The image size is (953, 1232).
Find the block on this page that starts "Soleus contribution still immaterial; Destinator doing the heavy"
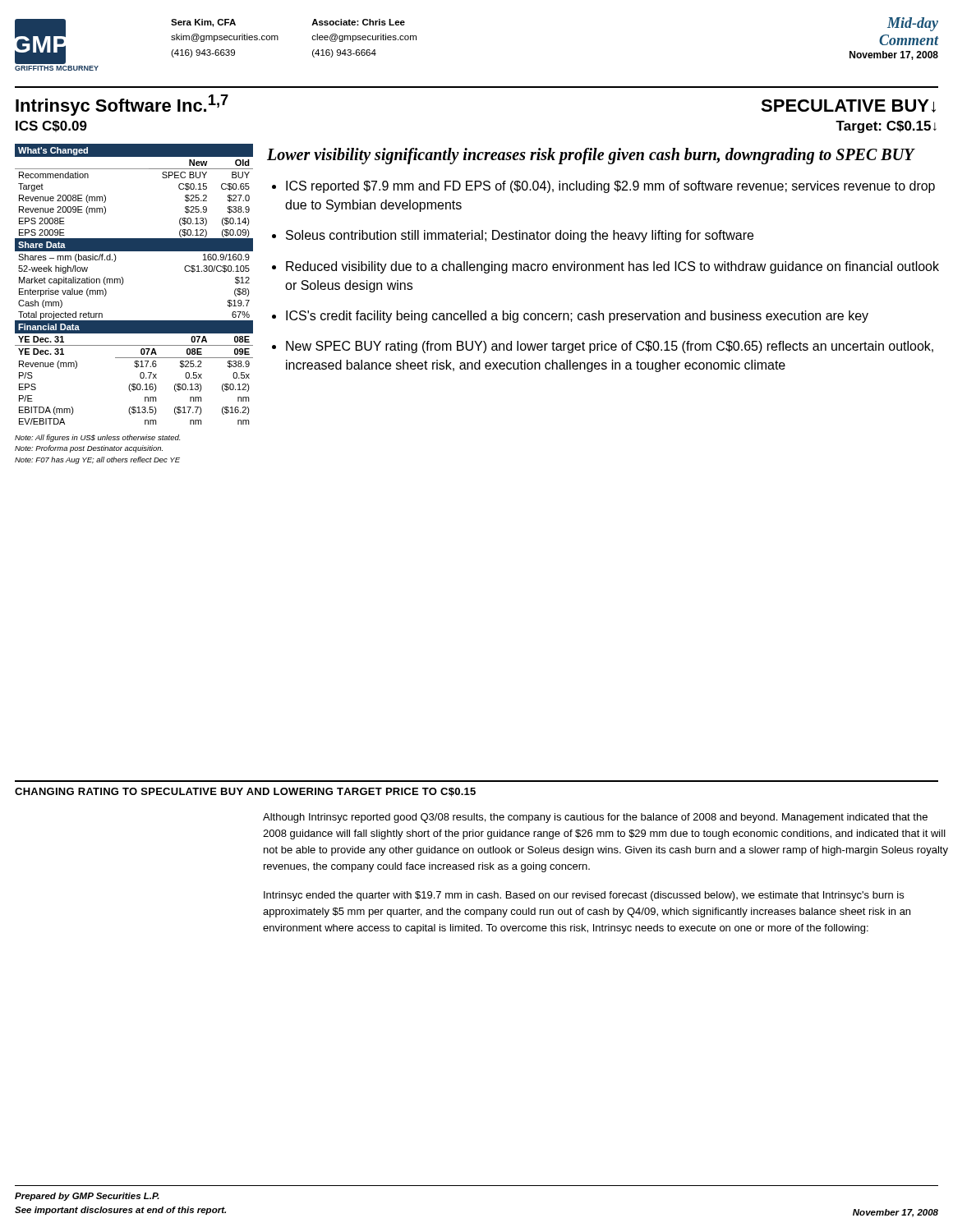coord(520,236)
